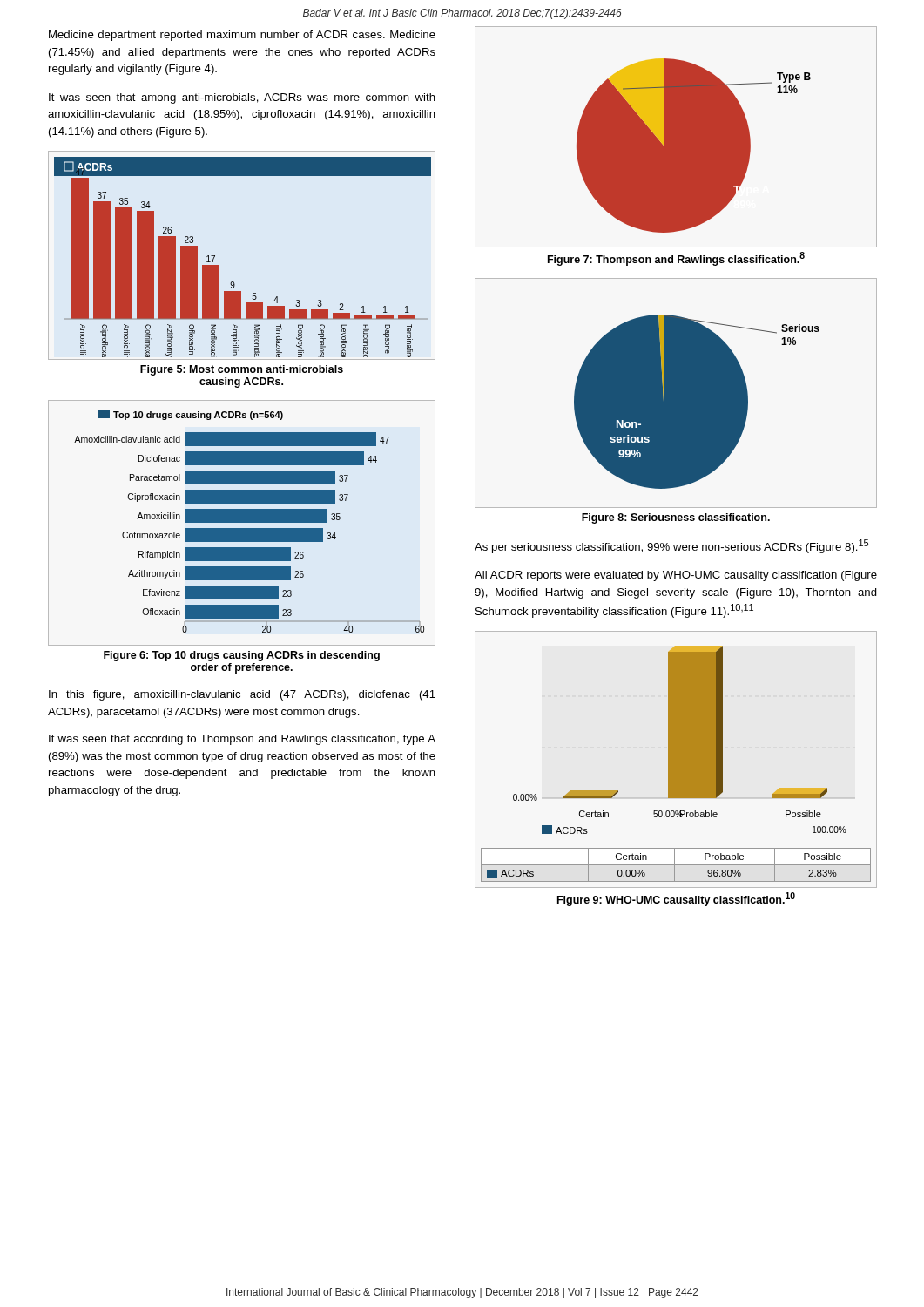Find the caption that says "Figure 9: WHO-UMC causality classification.10"
This screenshot has width=924, height=1307.
676,899
